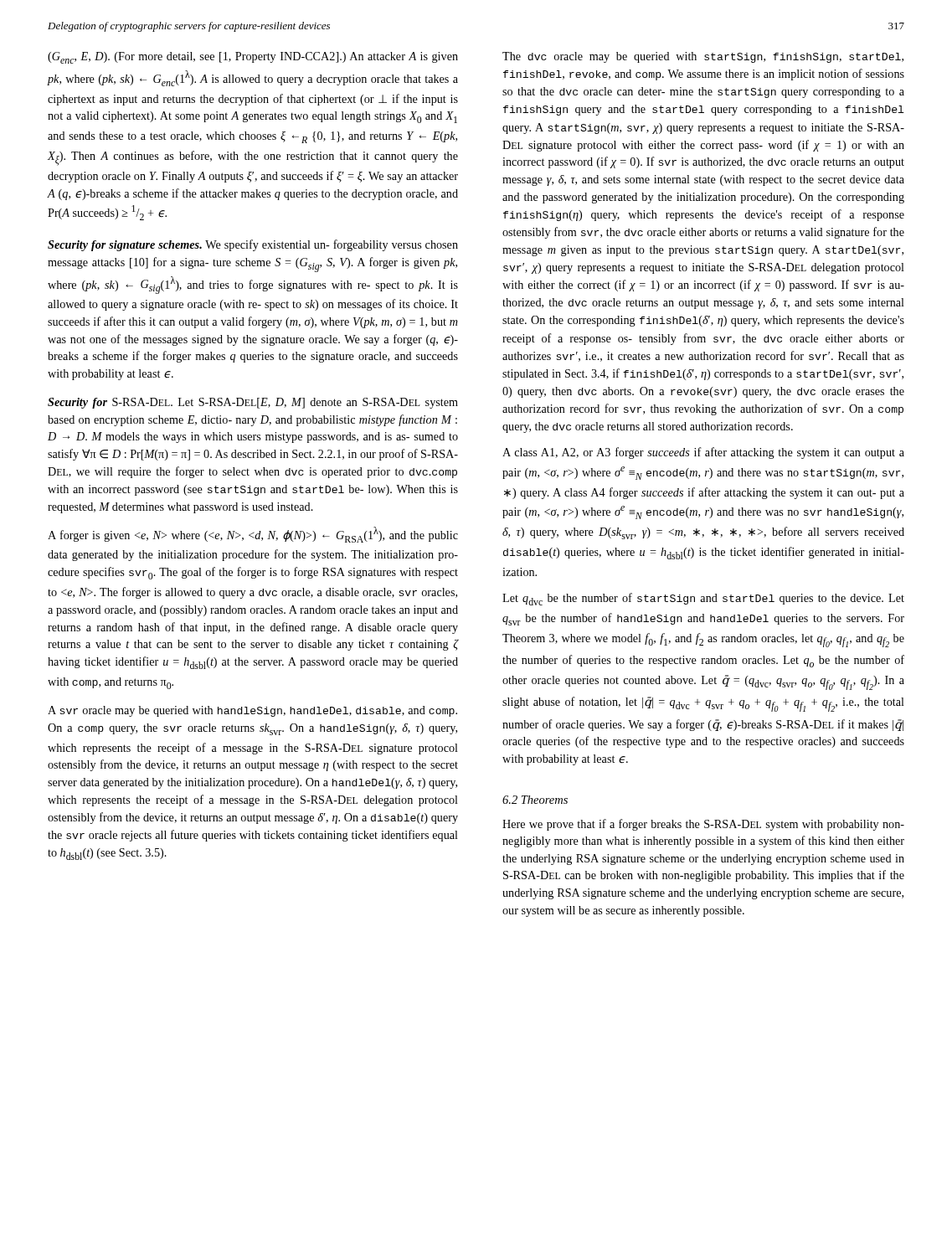The width and height of the screenshot is (952, 1256).
Task: Select the text block that says "The dvc oracle may be queried"
Action: coord(703,242)
